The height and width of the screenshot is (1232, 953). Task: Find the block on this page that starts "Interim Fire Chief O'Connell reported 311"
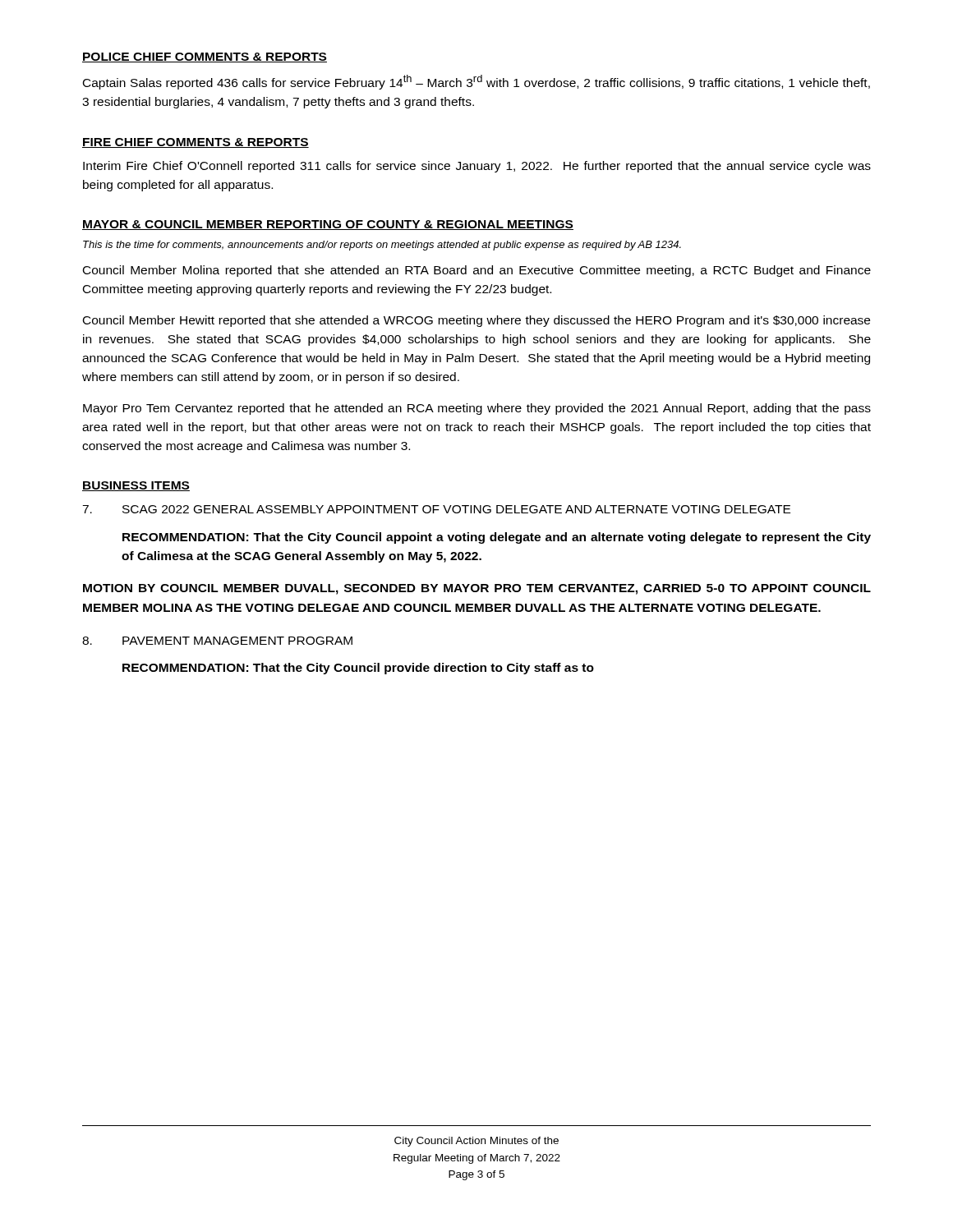pyautogui.click(x=476, y=175)
